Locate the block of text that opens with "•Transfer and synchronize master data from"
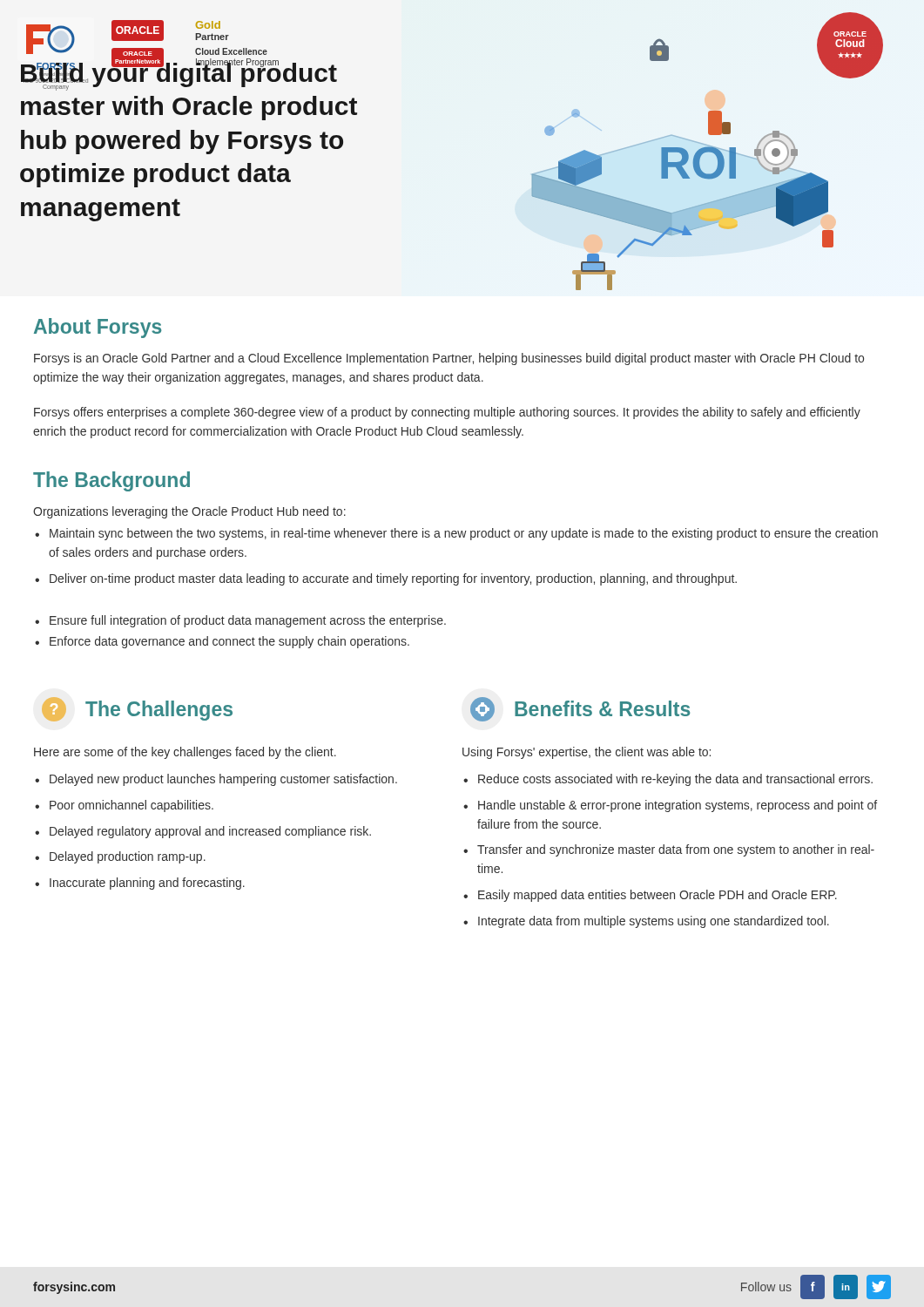Viewport: 924px width, 1307px height. [x=676, y=860]
